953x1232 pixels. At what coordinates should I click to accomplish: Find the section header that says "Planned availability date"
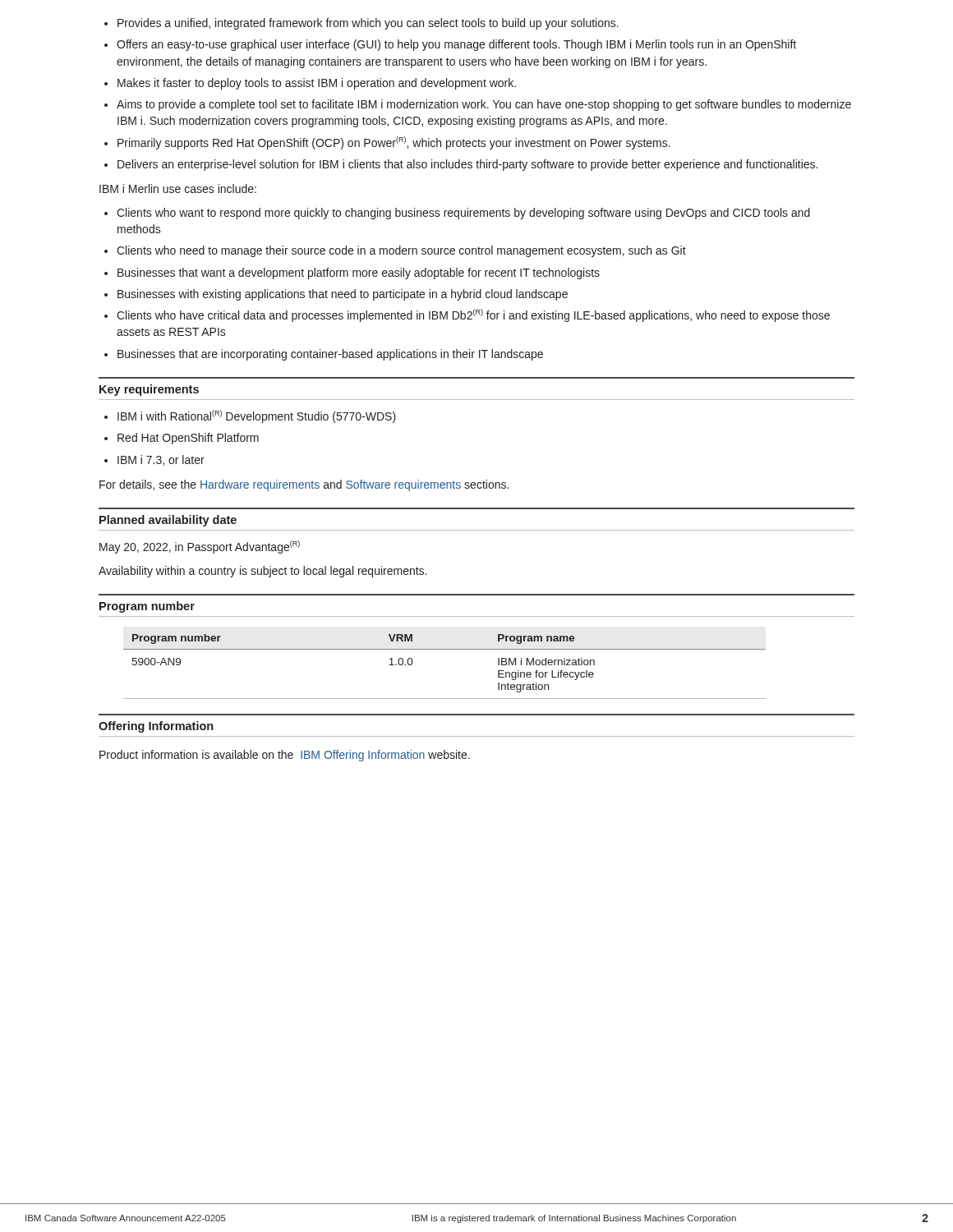[168, 520]
